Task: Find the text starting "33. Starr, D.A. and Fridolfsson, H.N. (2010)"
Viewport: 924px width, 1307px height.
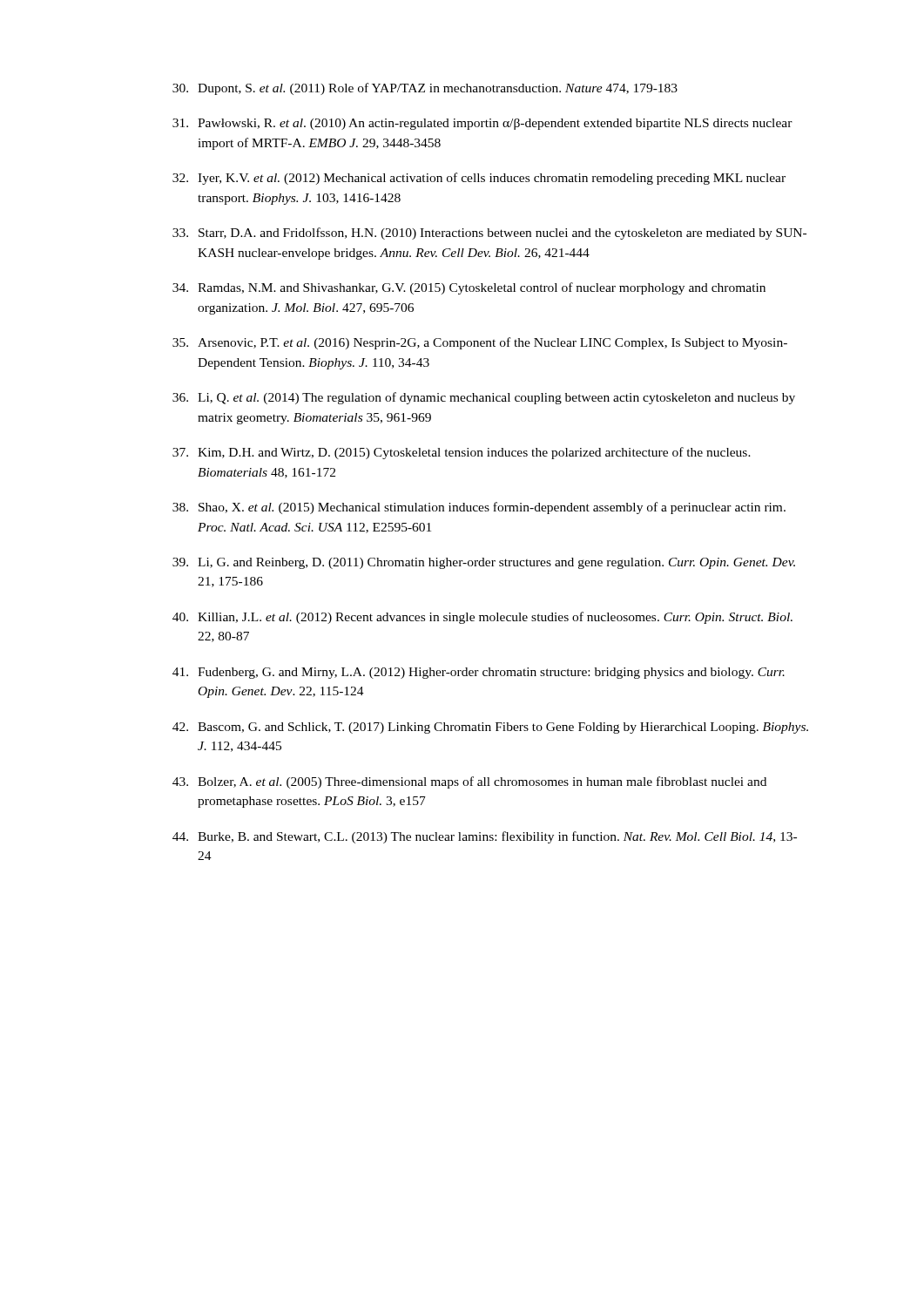Action: 482,243
